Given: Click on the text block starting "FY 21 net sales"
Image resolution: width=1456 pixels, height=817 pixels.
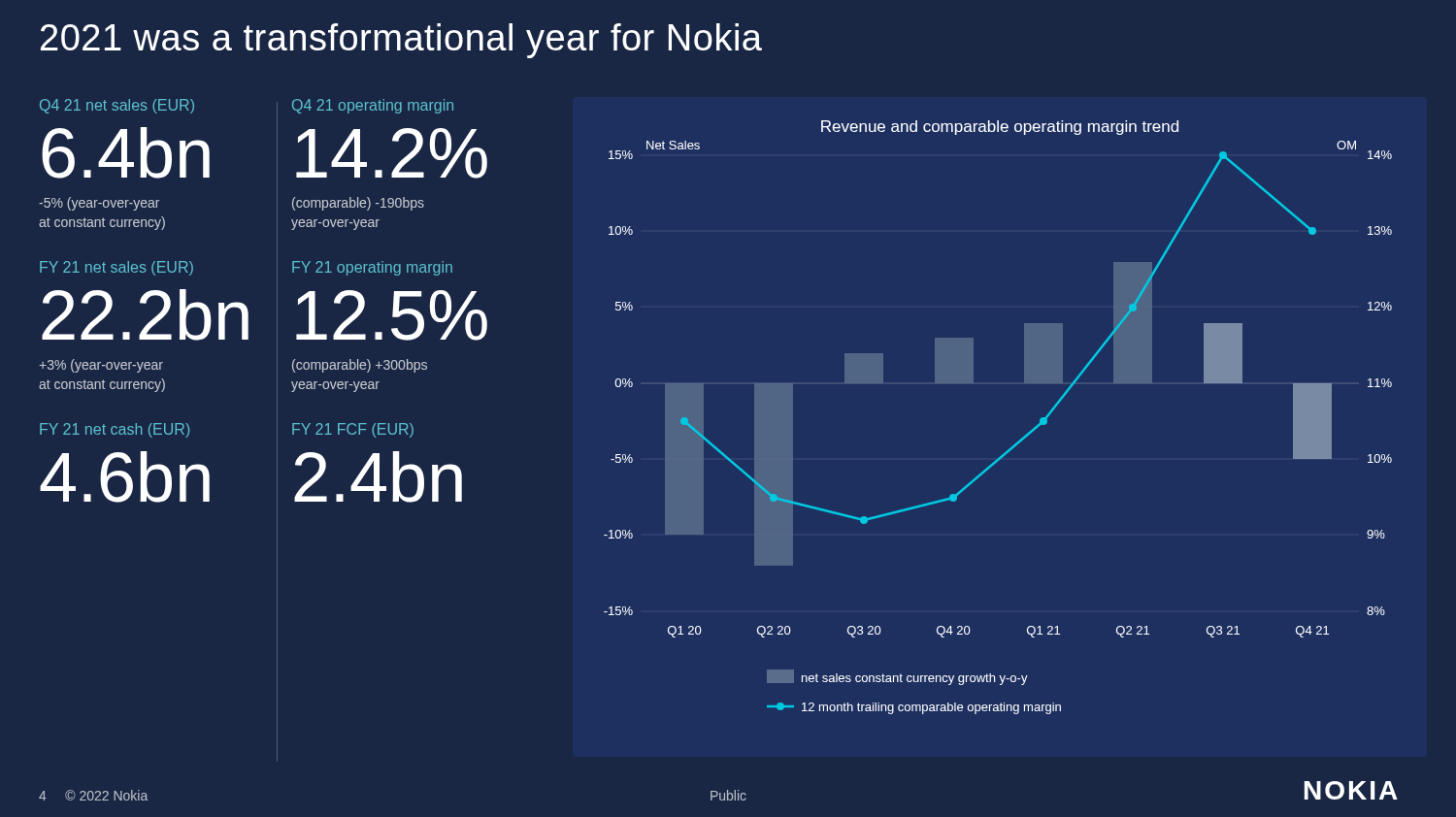Looking at the screenshot, I should coord(116,267).
